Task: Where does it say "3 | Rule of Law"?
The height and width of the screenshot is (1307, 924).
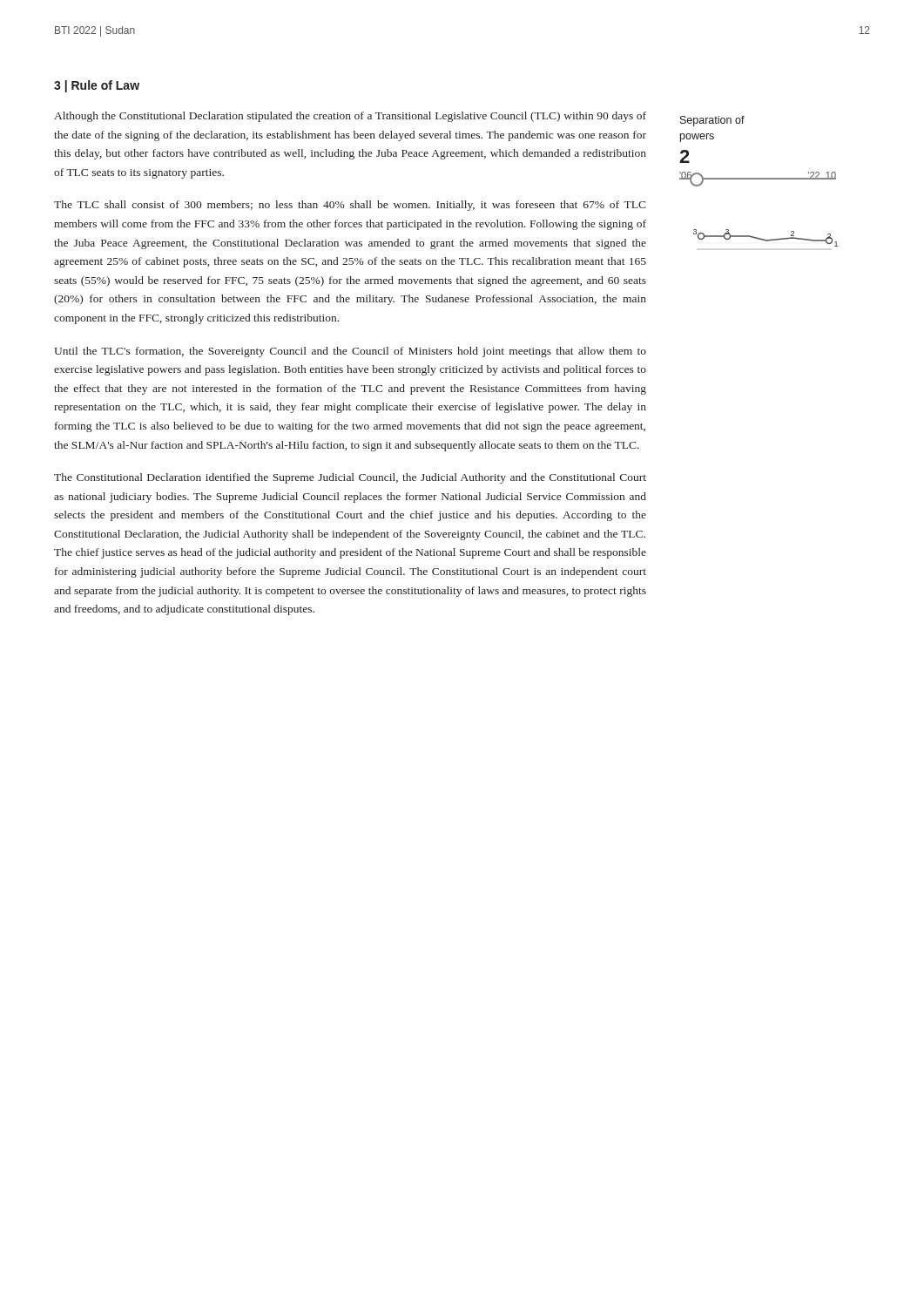Action: pos(97,85)
